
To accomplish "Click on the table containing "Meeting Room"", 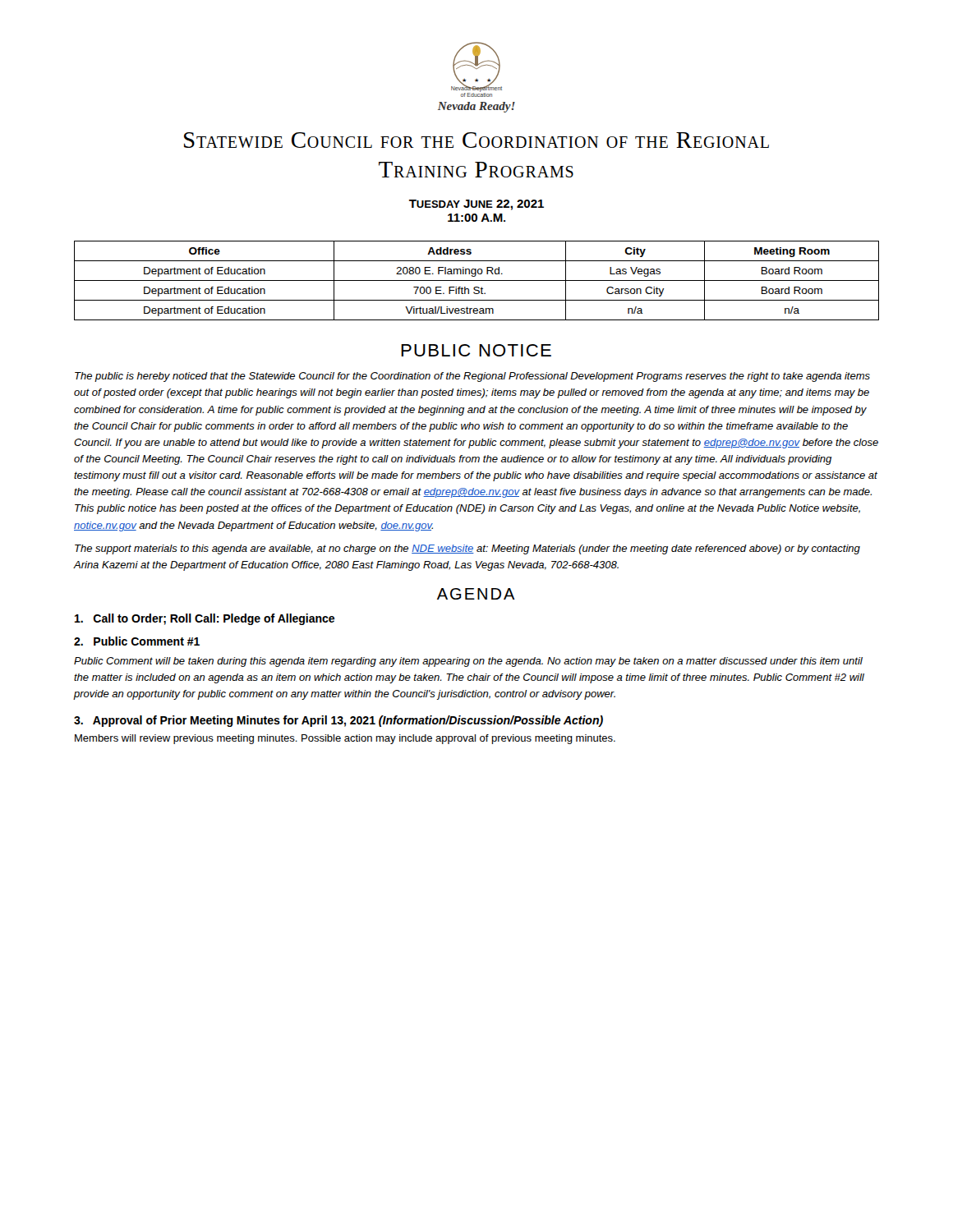I will click(x=476, y=281).
